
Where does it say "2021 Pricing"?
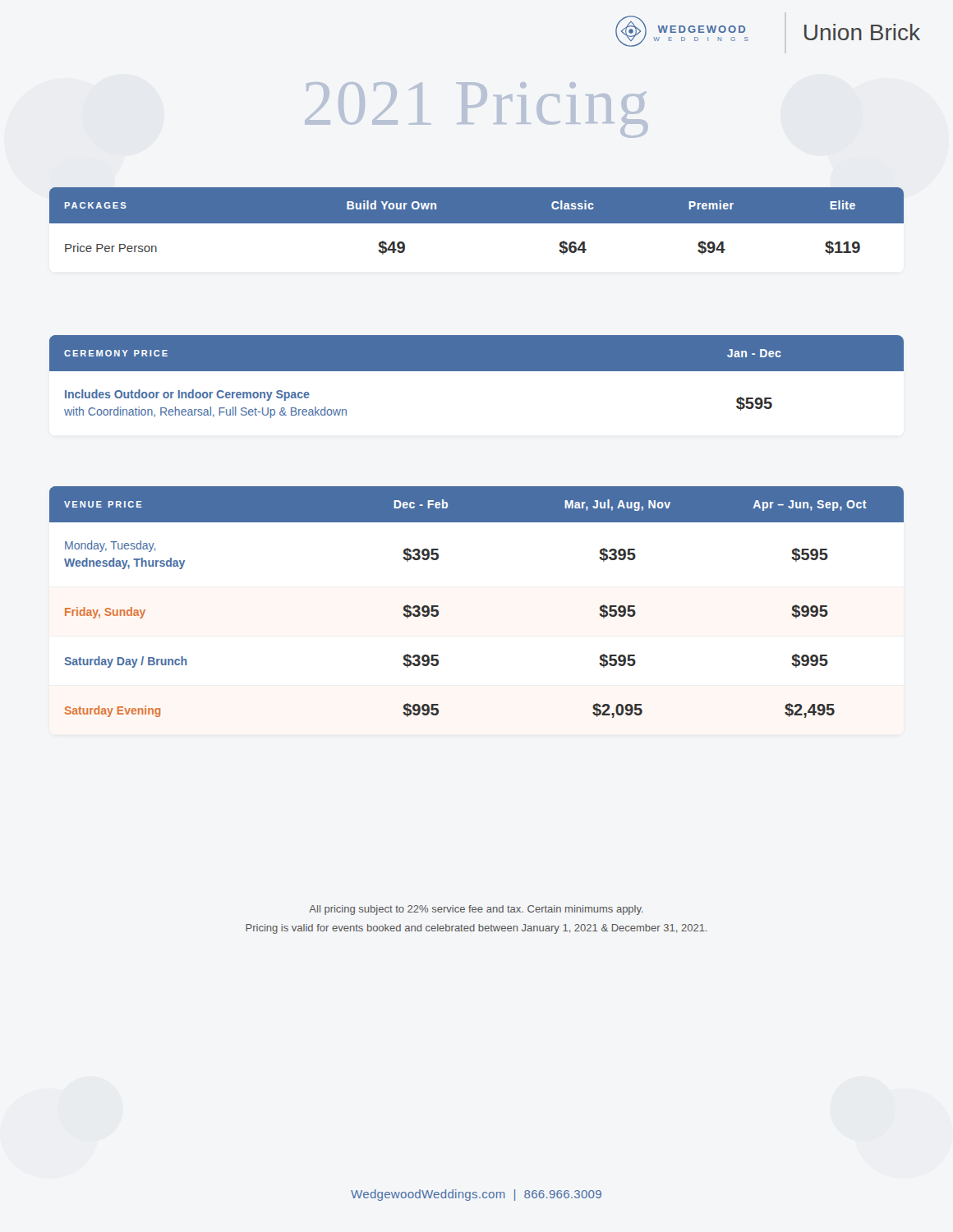coord(476,102)
